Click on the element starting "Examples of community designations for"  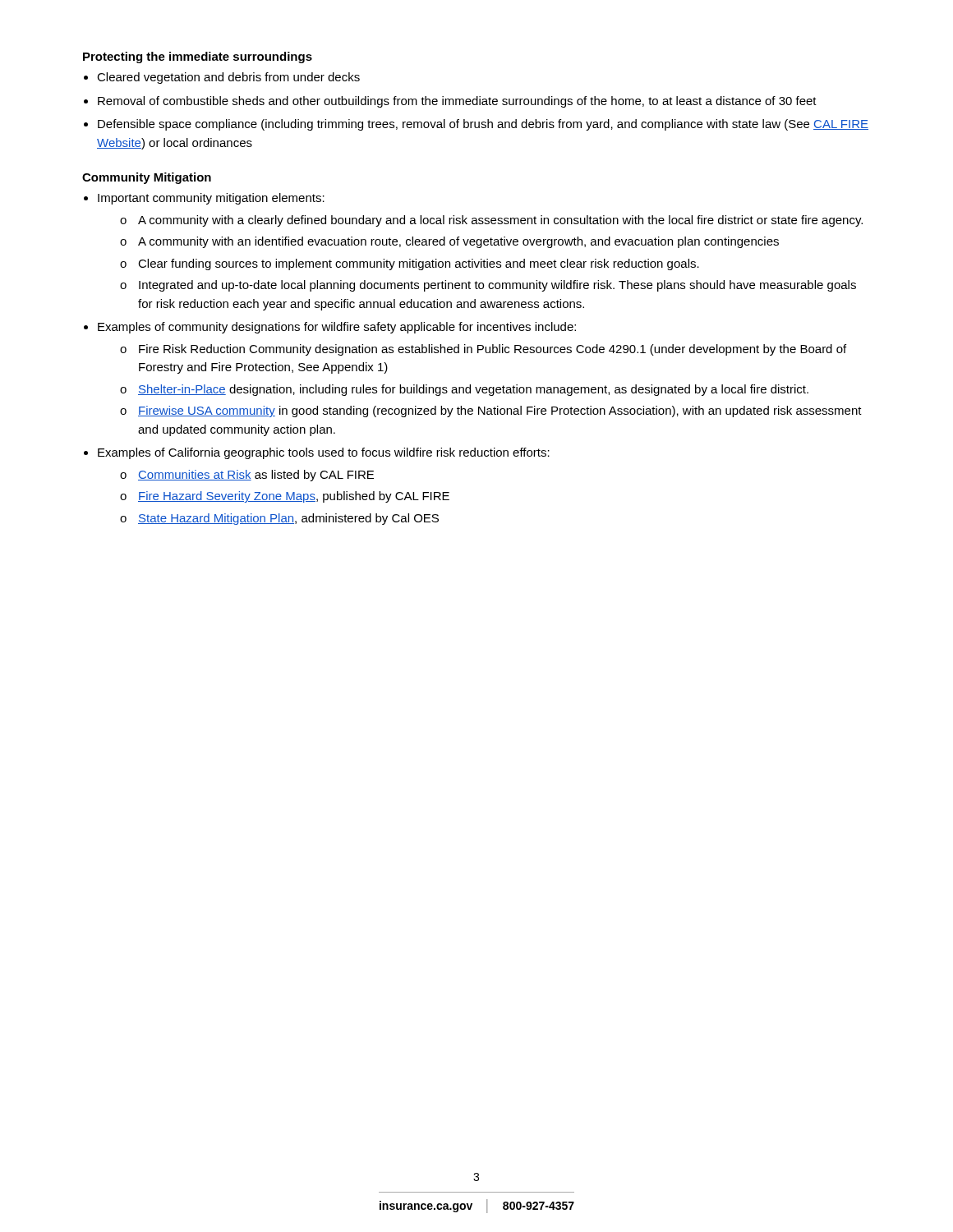484,379
